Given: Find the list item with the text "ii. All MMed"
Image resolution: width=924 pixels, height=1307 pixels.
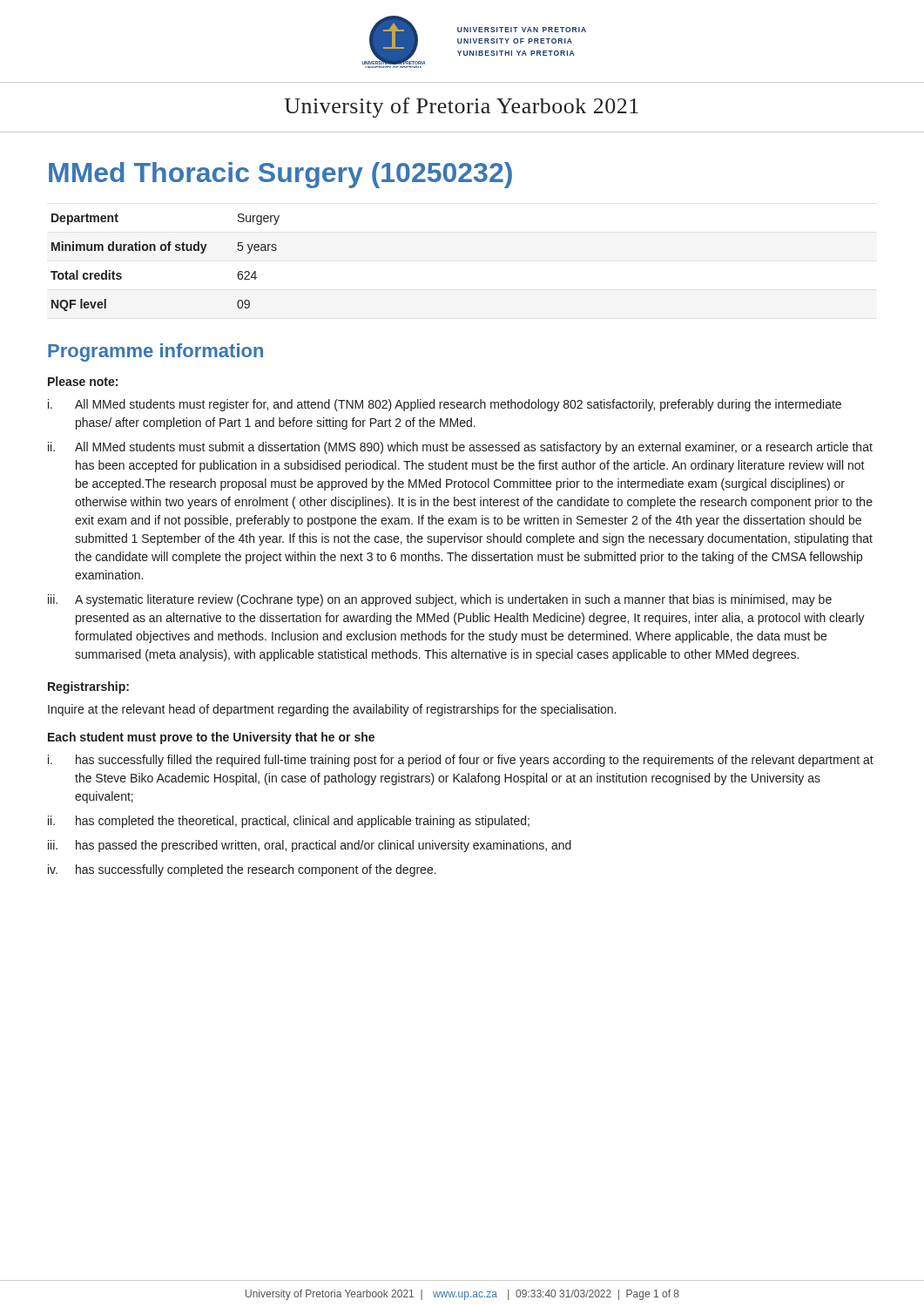Looking at the screenshot, I should pyautogui.click(x=462, y=511).
